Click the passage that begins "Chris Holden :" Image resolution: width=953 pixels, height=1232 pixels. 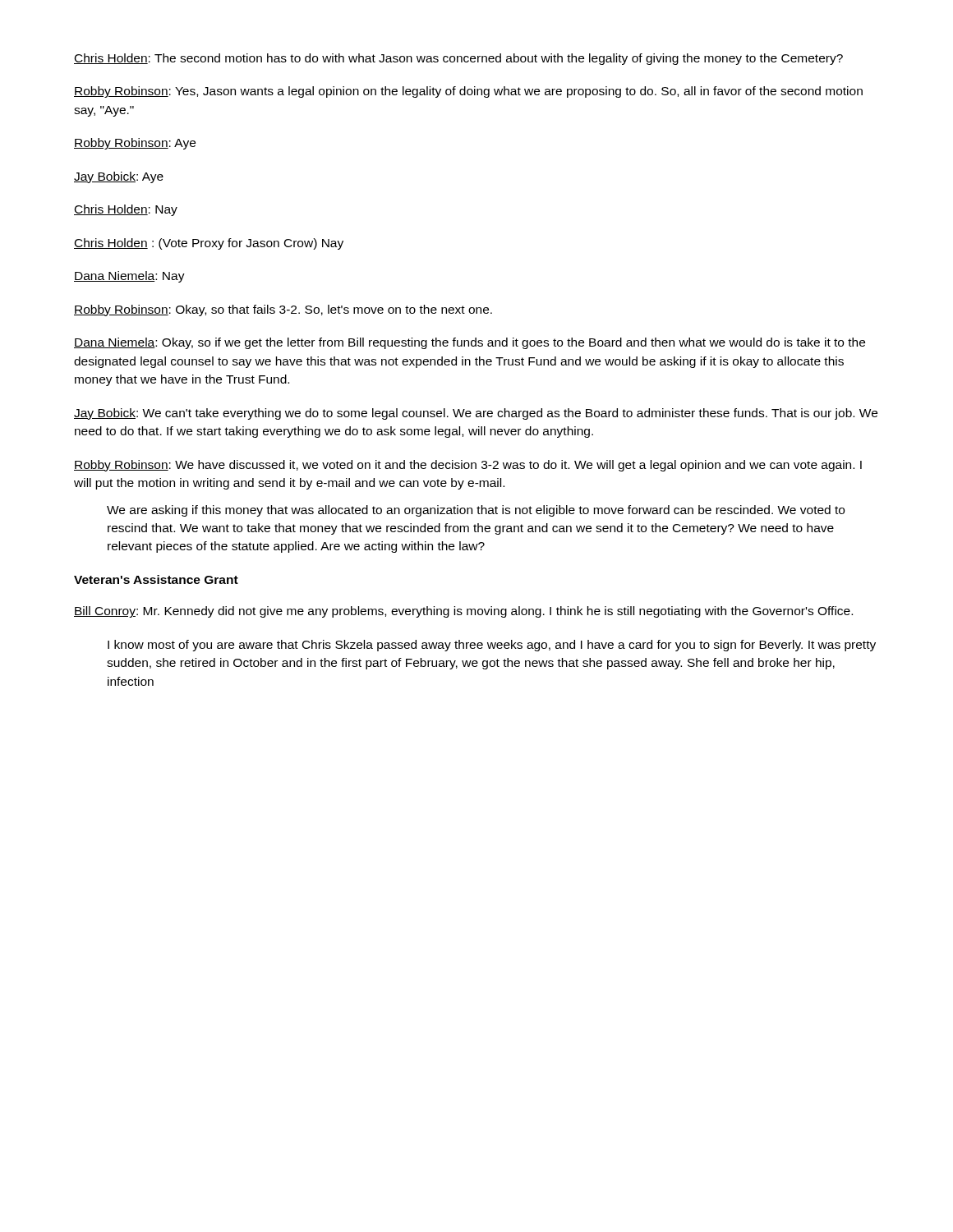coord(209,243)
